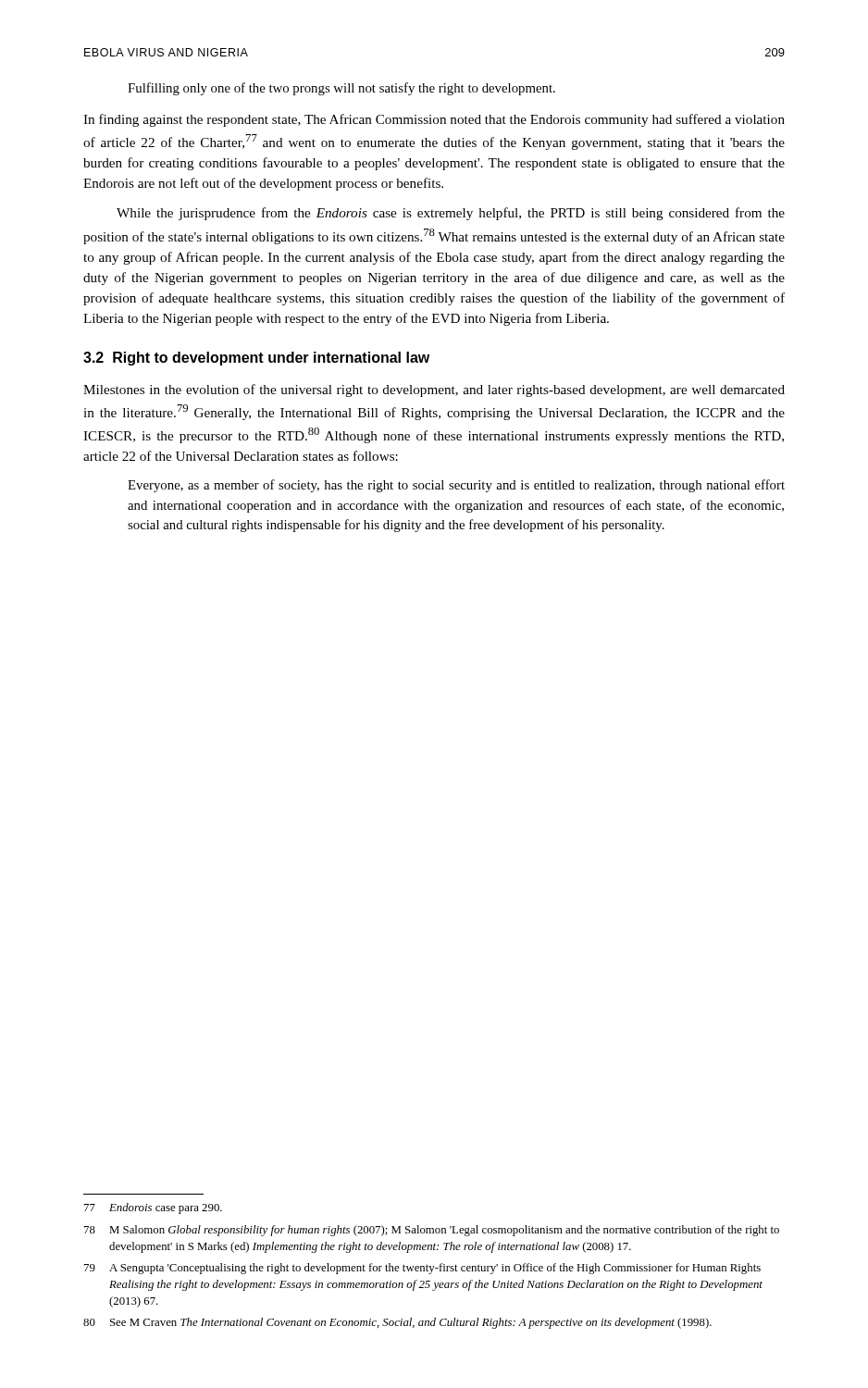Locate the block of text that opens with "While the jurisprudence from the Endorois case"
The height and width of the screenshot is (1388, 868).
point(434,265)
